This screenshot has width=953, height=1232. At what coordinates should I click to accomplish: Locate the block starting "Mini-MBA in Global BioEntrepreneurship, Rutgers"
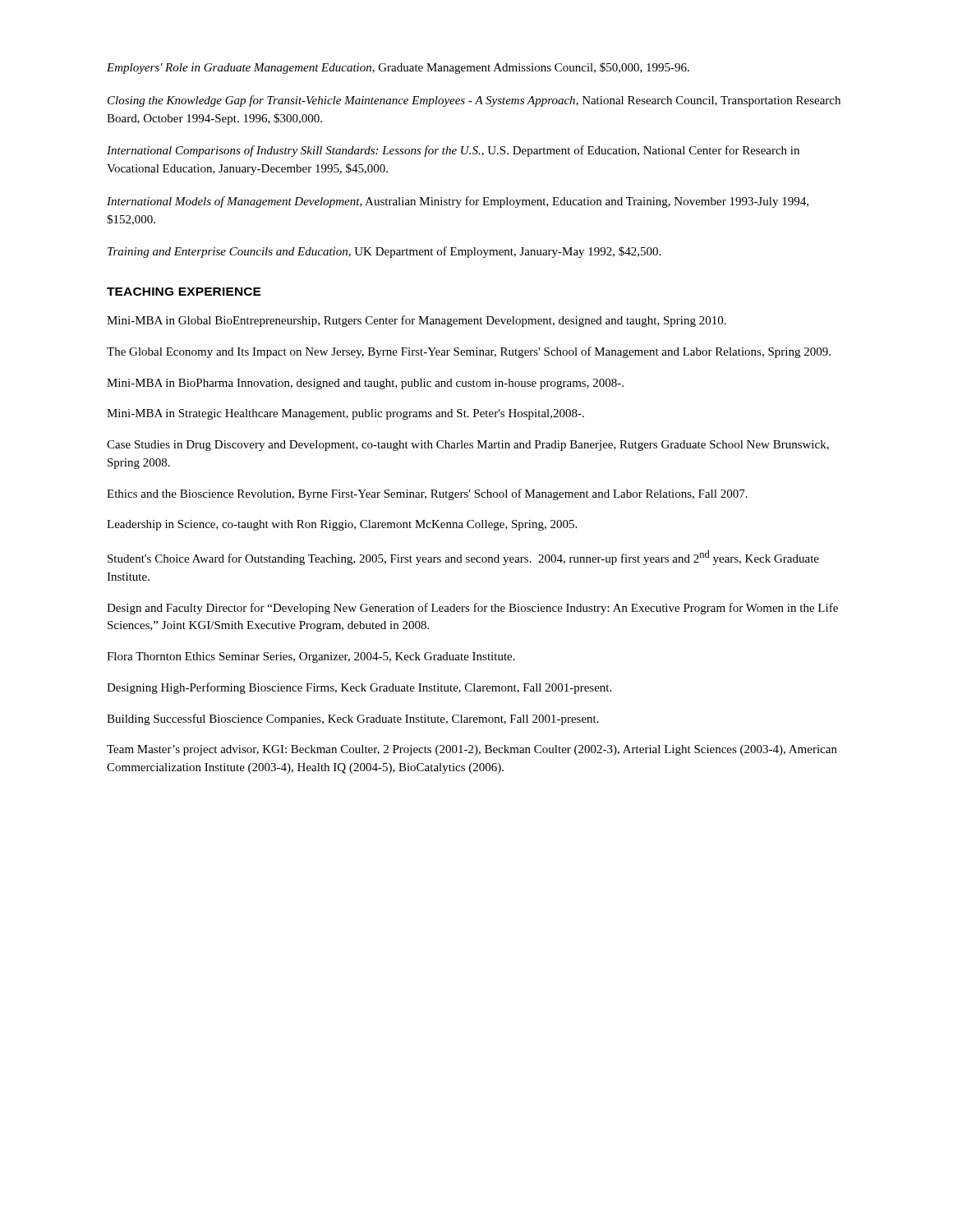click(x=417, y=320)
